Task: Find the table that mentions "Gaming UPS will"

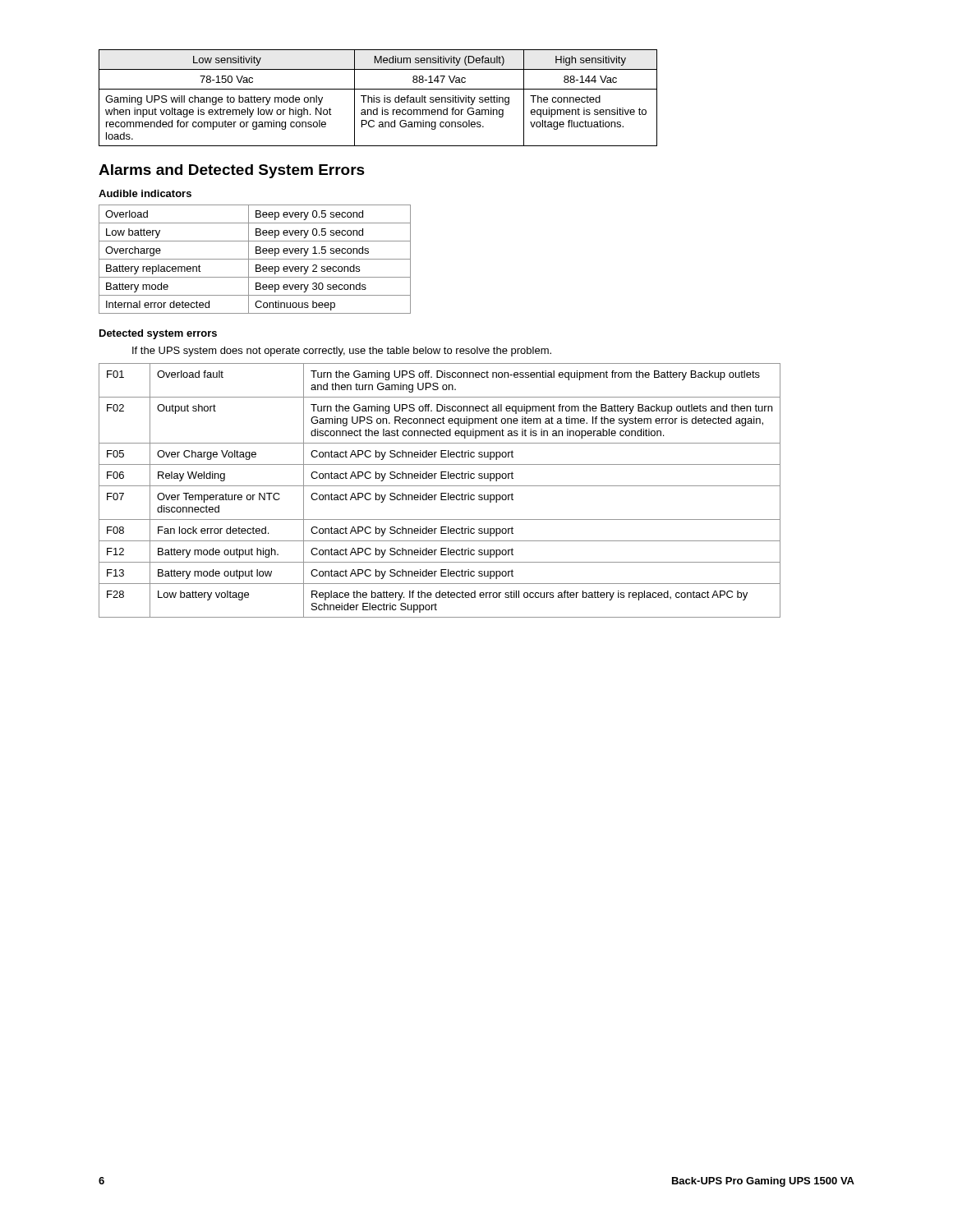Action: tap(476, 98)
